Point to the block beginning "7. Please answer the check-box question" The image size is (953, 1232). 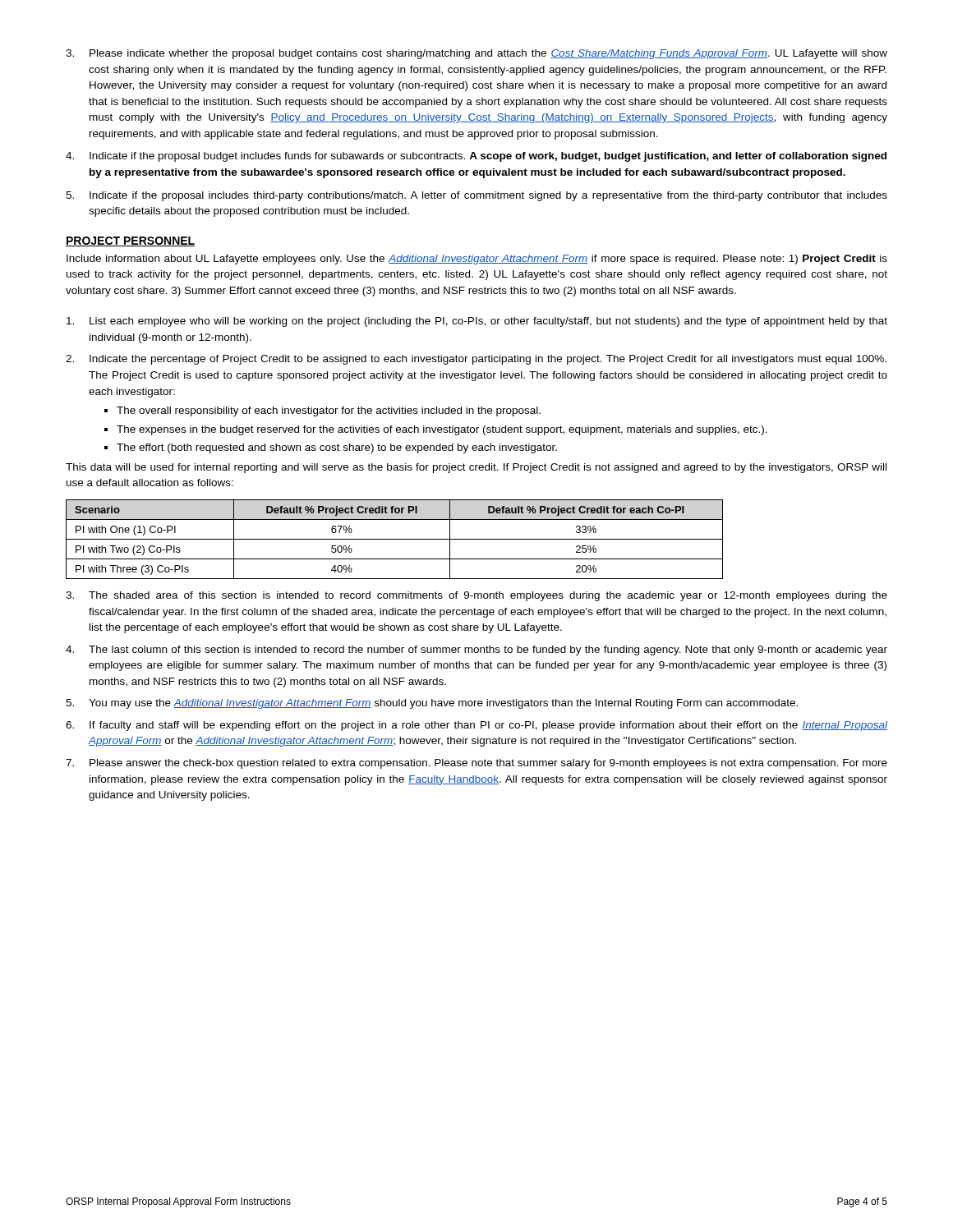(x=476, y=779)
